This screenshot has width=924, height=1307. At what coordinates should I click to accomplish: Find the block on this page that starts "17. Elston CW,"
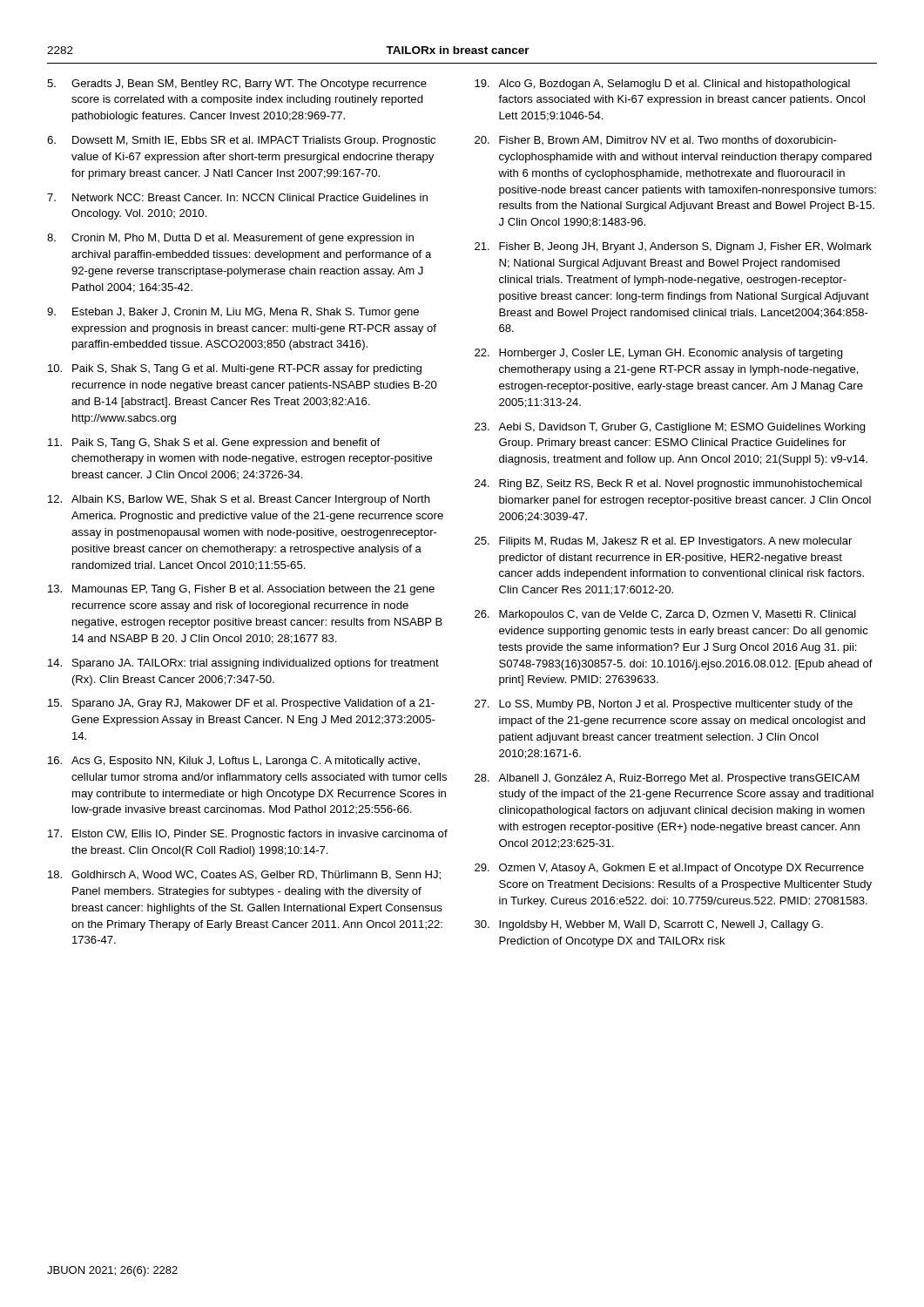248,843
